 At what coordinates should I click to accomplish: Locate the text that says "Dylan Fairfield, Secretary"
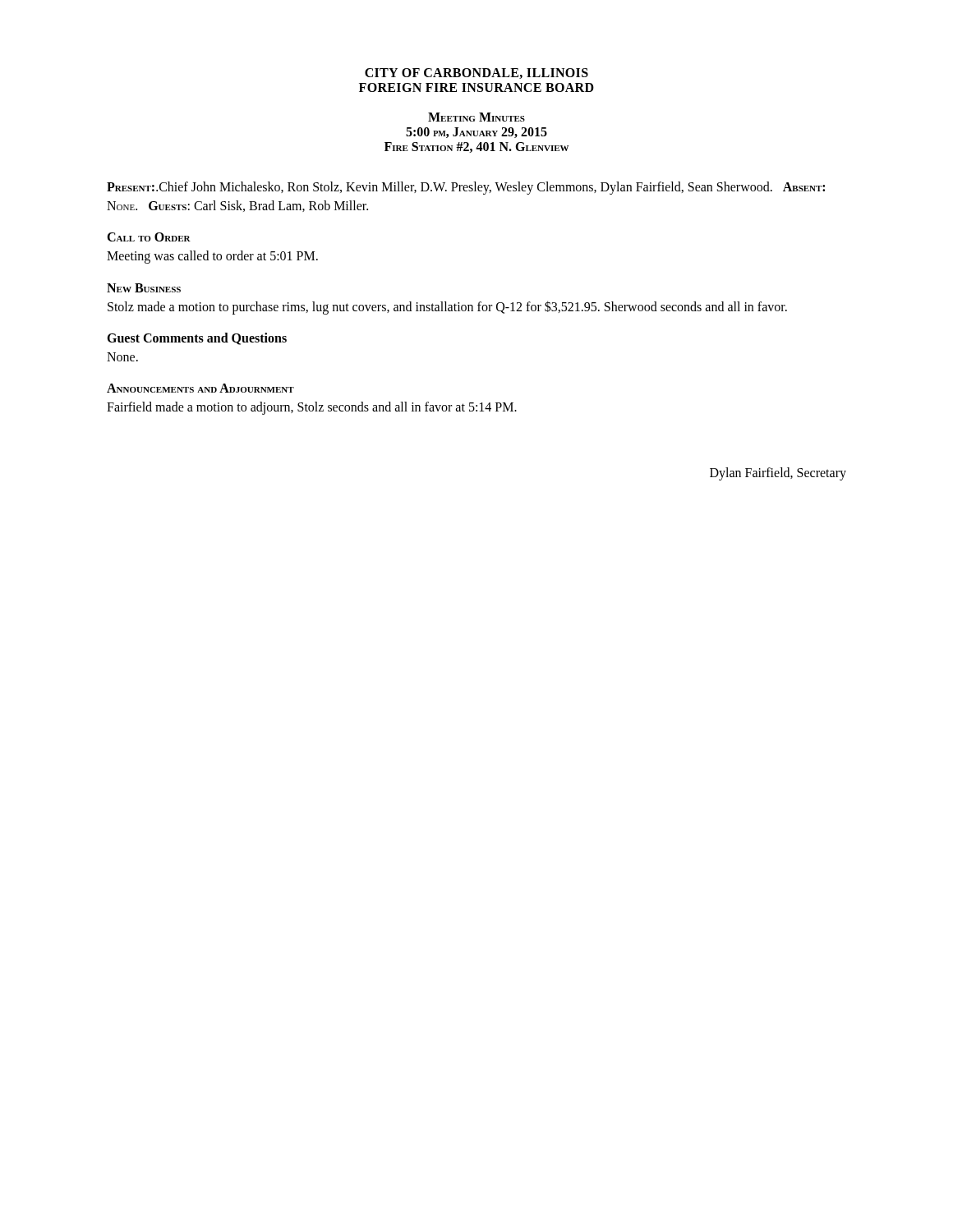coord(778,473)
